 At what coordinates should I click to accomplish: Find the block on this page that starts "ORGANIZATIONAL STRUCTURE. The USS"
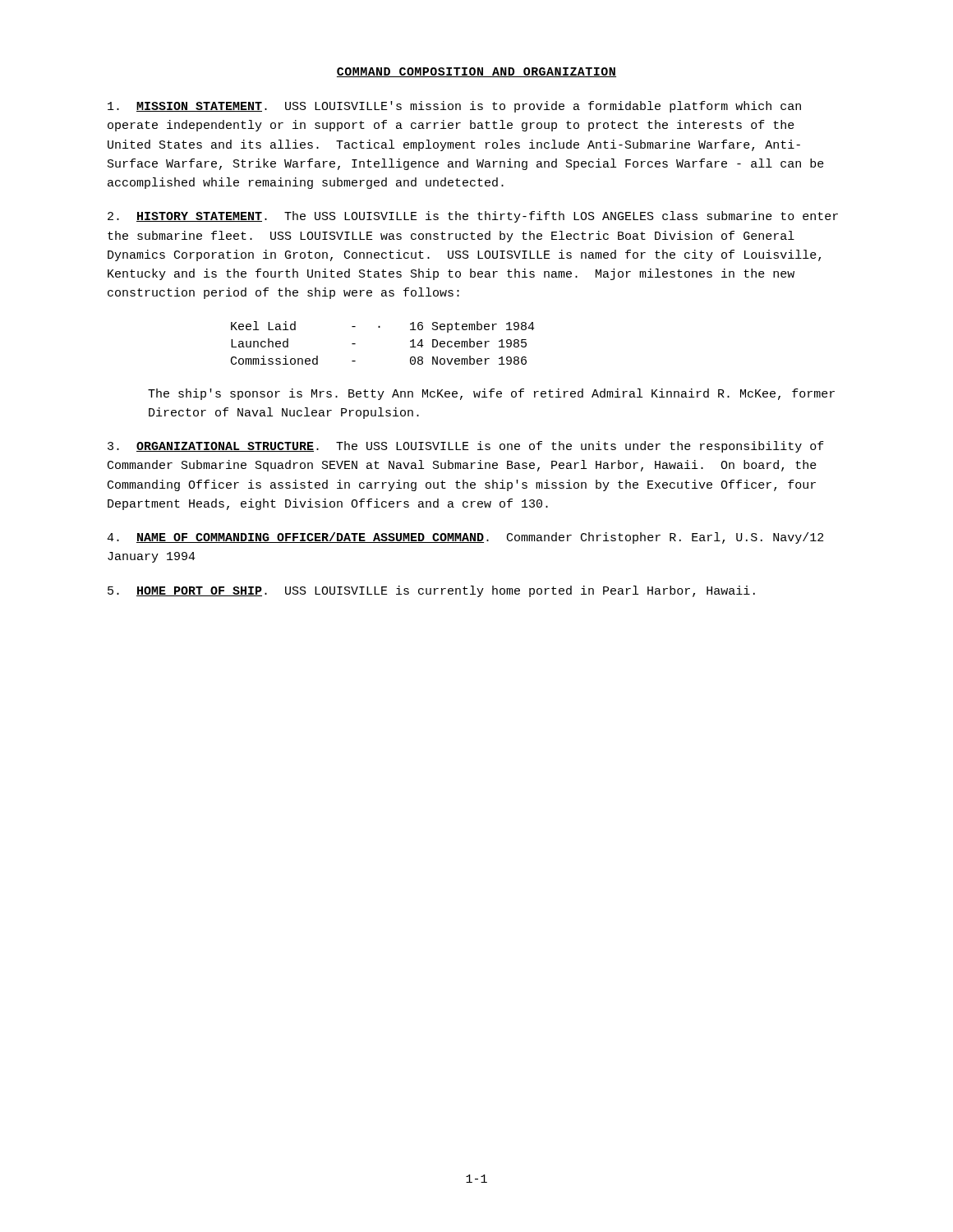tap(465, 476)
